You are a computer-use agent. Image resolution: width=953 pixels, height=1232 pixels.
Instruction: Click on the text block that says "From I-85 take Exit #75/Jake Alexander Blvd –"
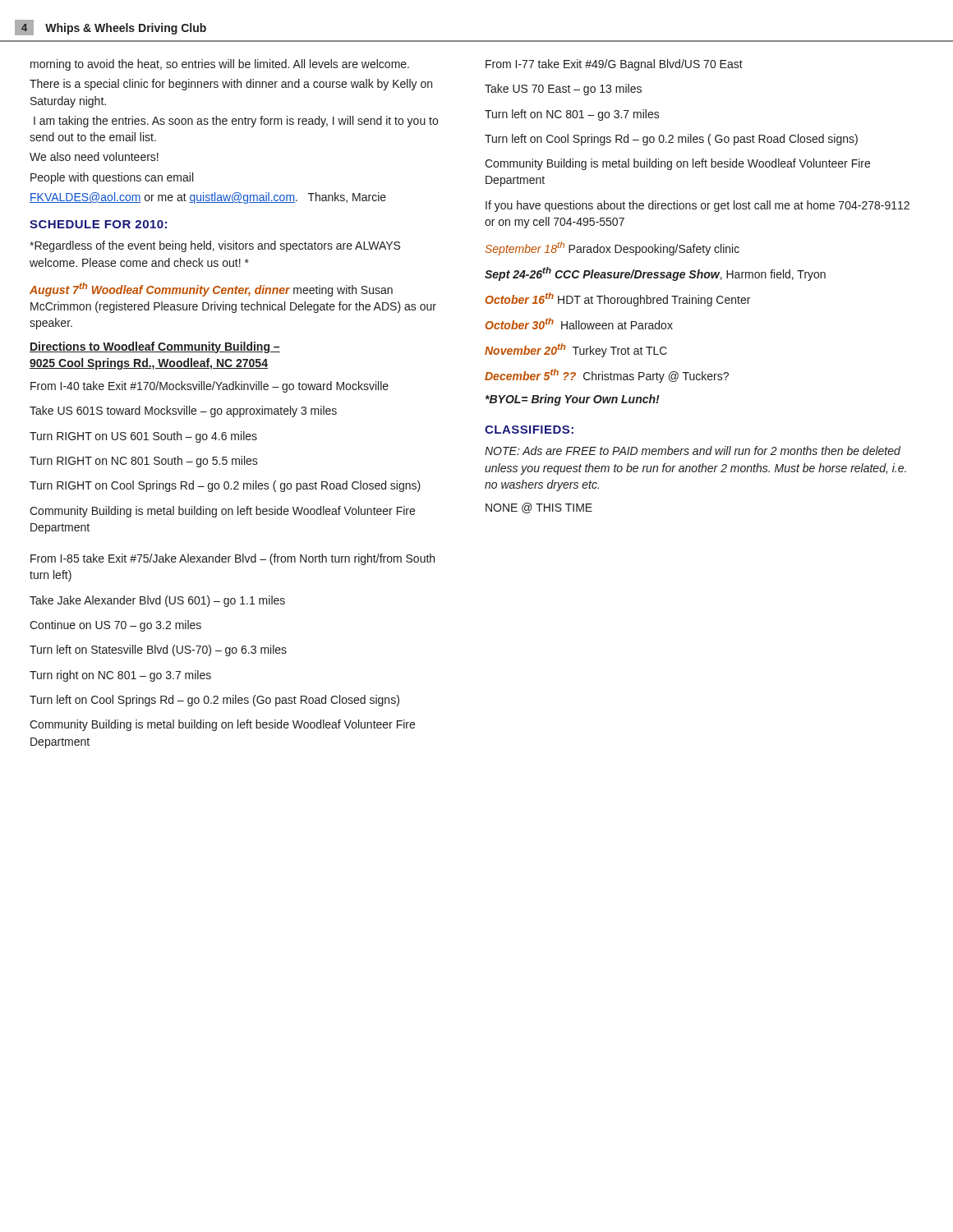(x=233, y=567)
